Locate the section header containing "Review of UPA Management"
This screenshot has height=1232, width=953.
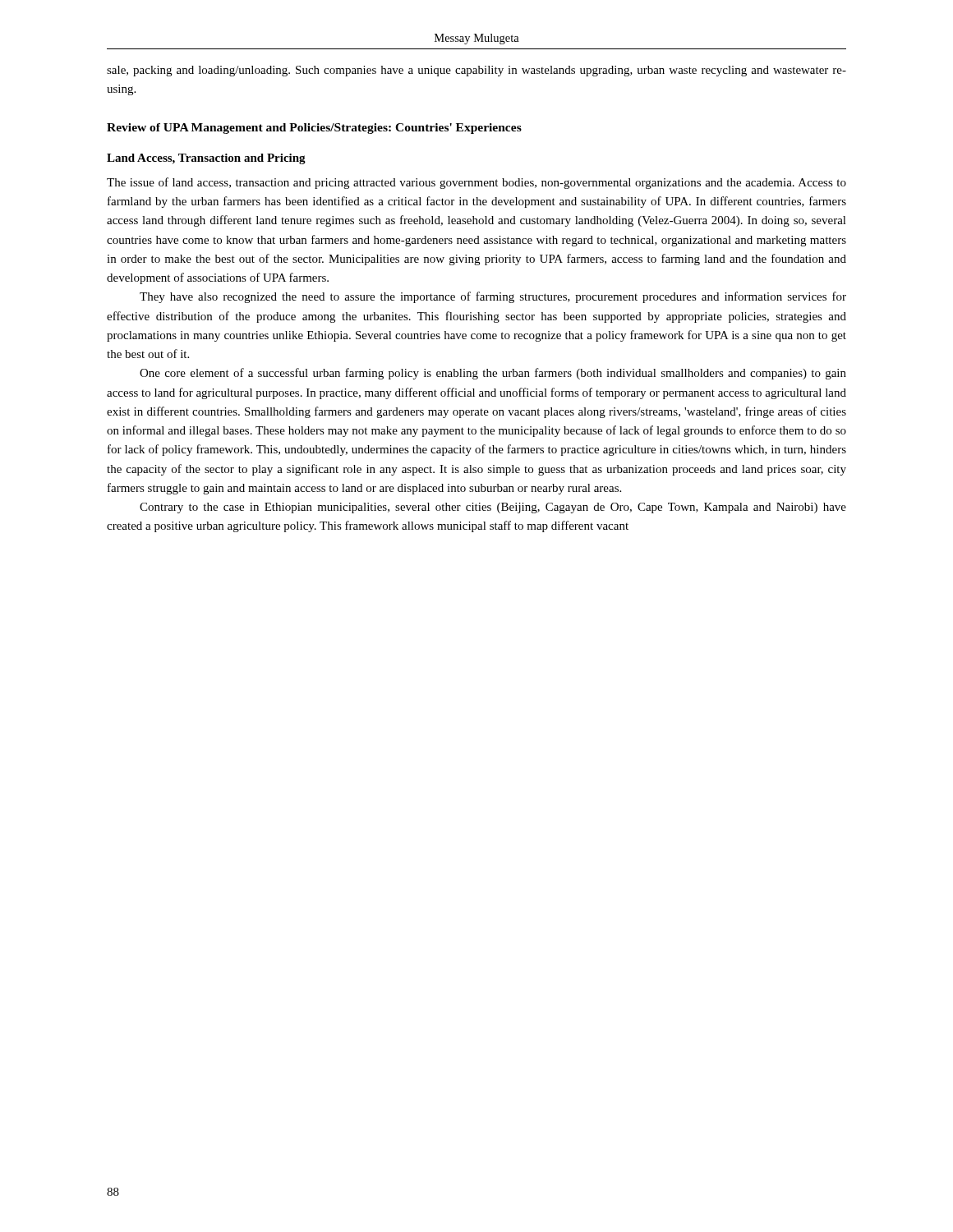click(x=314, y=126)
